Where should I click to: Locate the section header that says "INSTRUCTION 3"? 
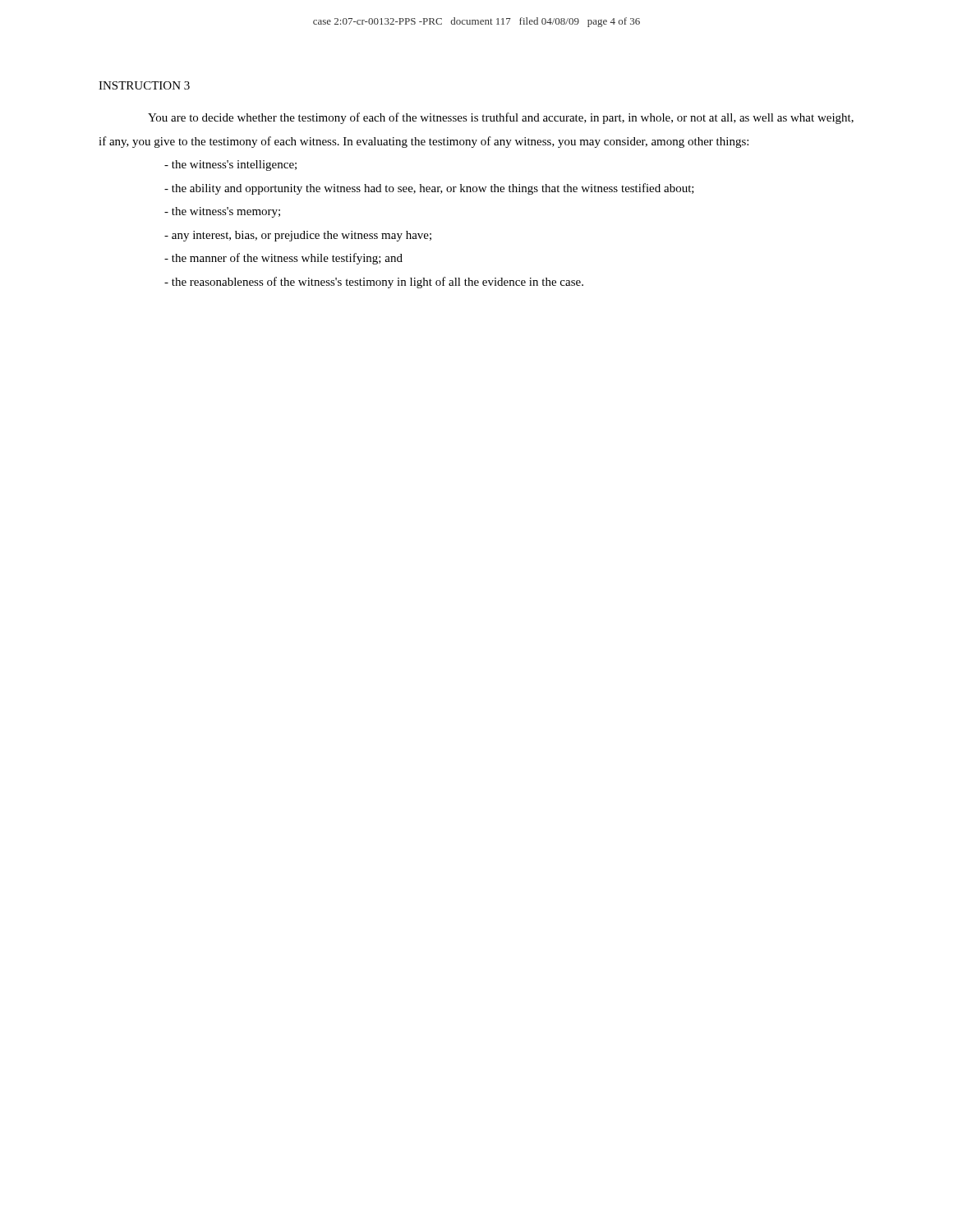tap(144, 85)
